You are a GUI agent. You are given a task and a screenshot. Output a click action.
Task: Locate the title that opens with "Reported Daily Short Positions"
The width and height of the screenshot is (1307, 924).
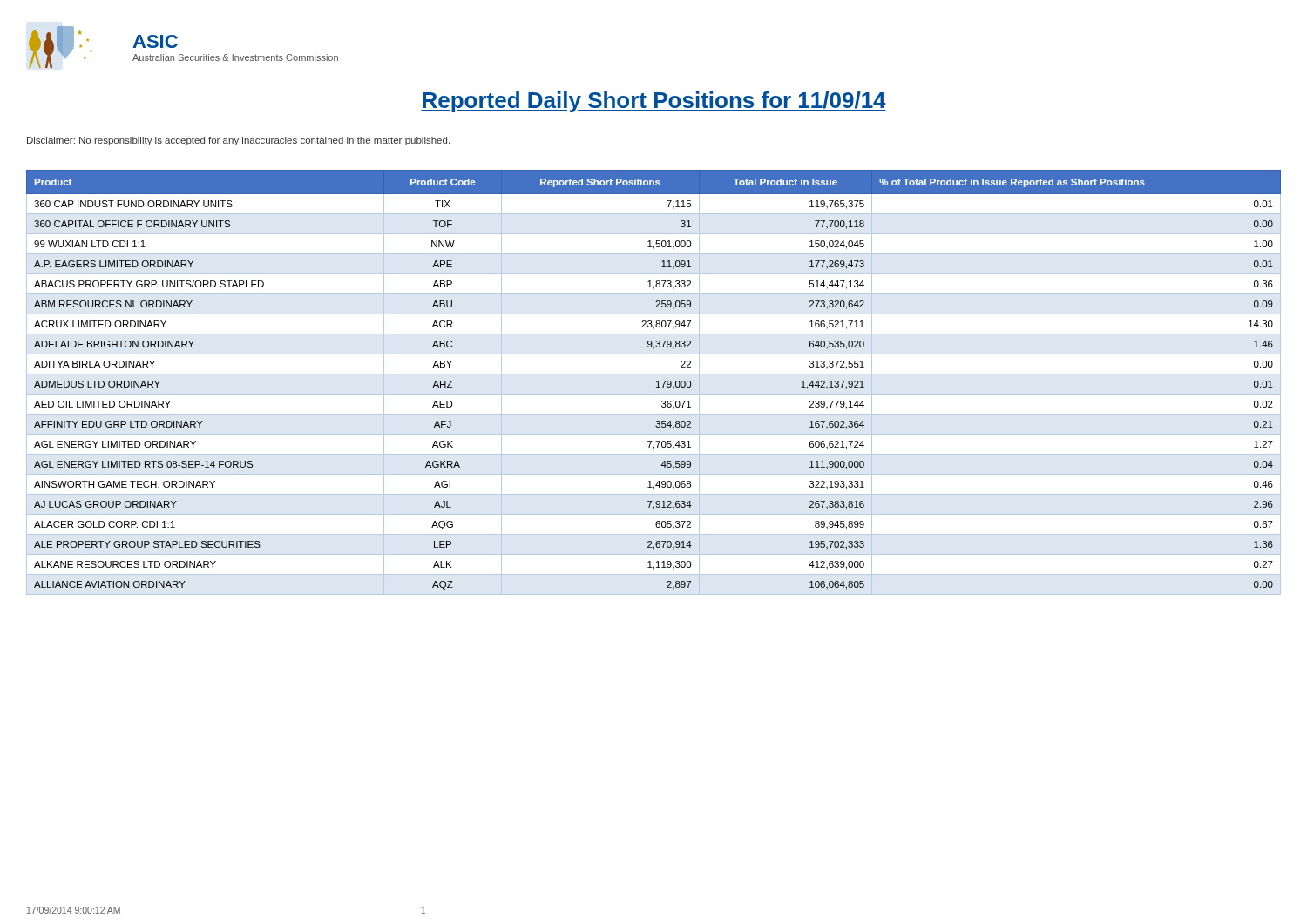[x=654, y=101]
